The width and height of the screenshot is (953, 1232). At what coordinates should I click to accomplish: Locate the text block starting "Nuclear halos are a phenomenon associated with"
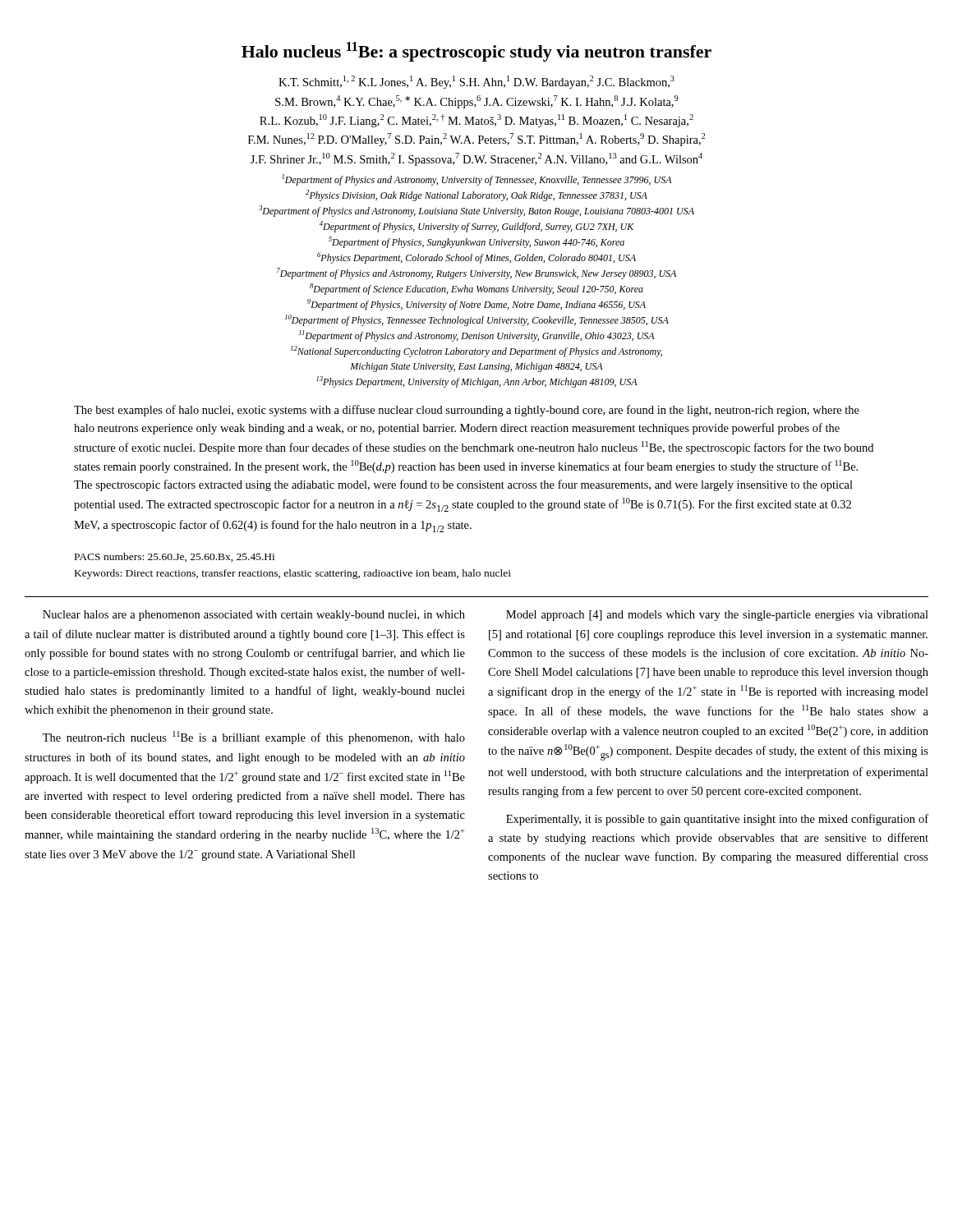pos(245,662)
